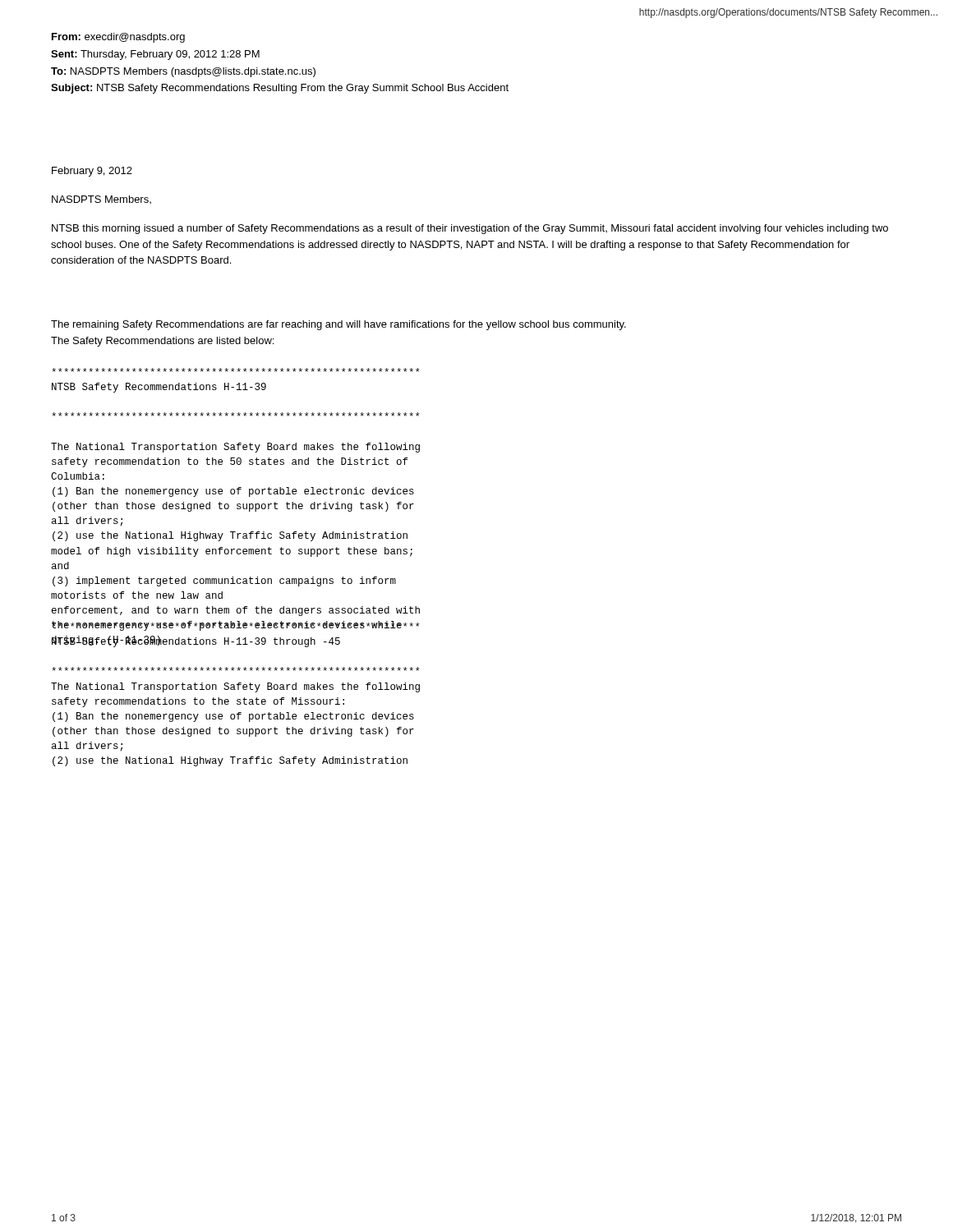Screen dimensions: 1232x953
Task: Point to the text block starting "The remaining Safety Recommendations are far"
Action: click(339, 332)
